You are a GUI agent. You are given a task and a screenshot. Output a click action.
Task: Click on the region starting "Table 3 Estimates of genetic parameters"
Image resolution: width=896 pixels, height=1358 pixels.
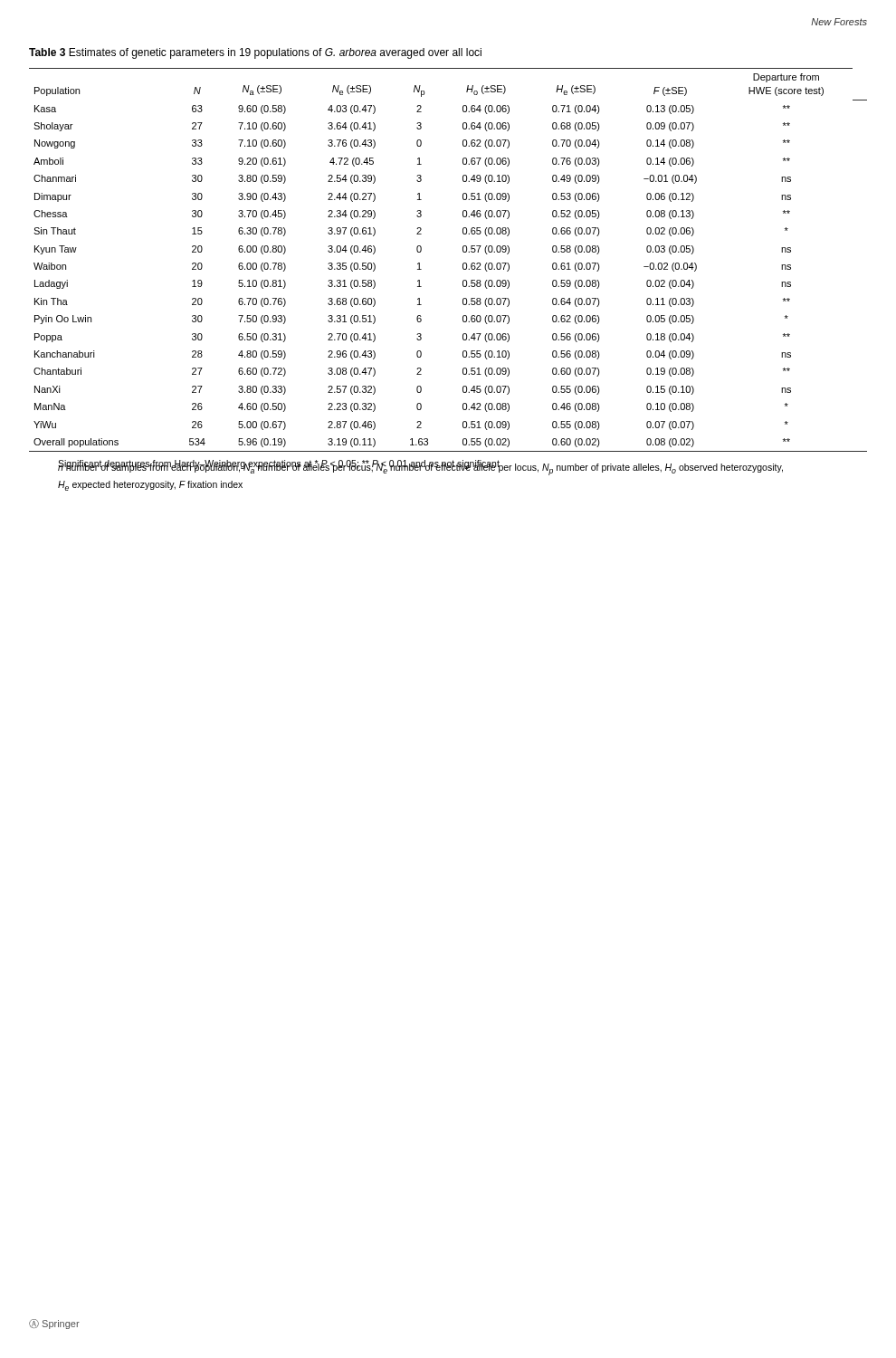(x=256, y=52)
